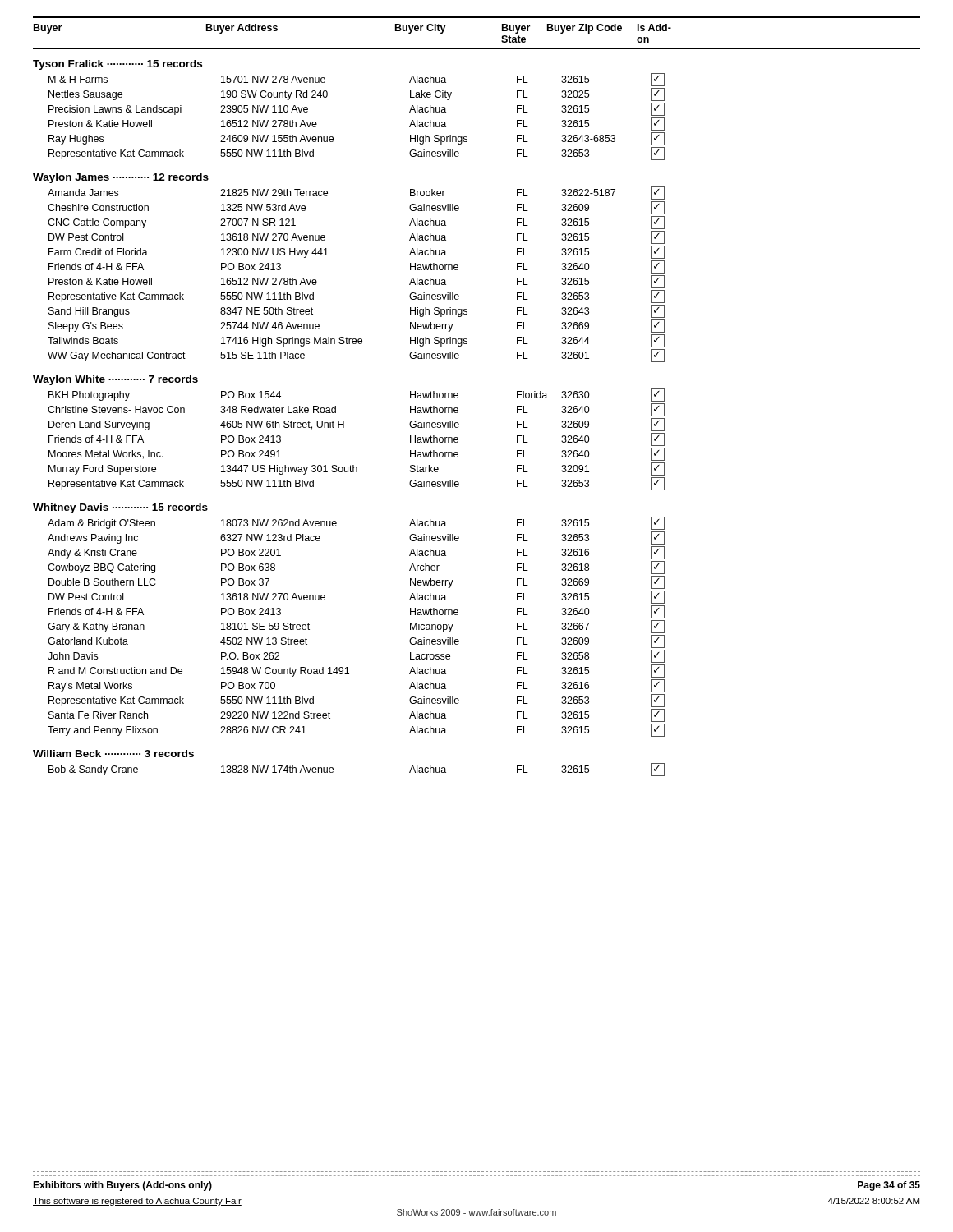This screenshot has height=1232, width=953.
Task: Locate the text "Waylon James ············ 12 records"
Action: pos(121,177)
